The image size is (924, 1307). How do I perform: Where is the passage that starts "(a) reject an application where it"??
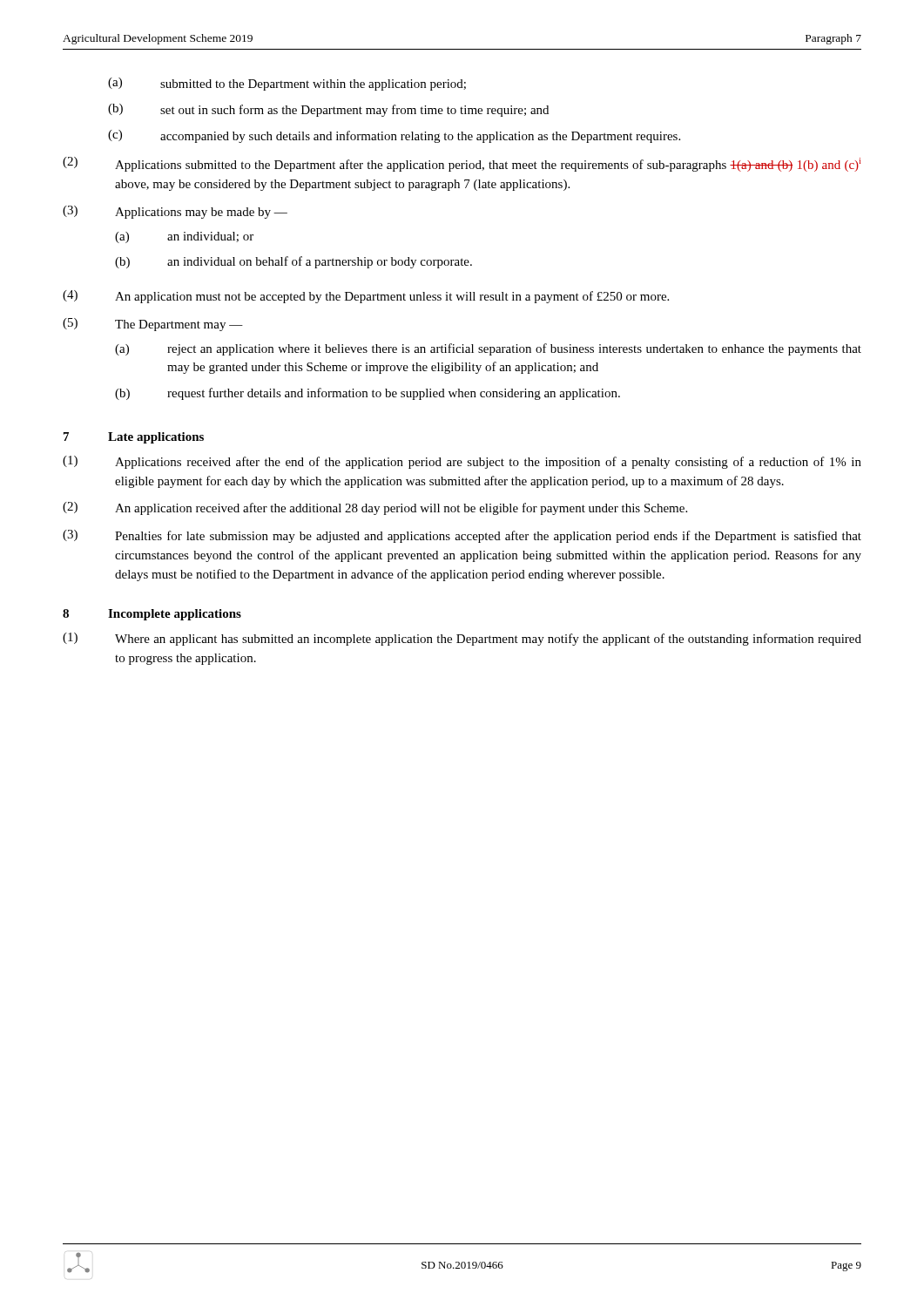(488, 358)
